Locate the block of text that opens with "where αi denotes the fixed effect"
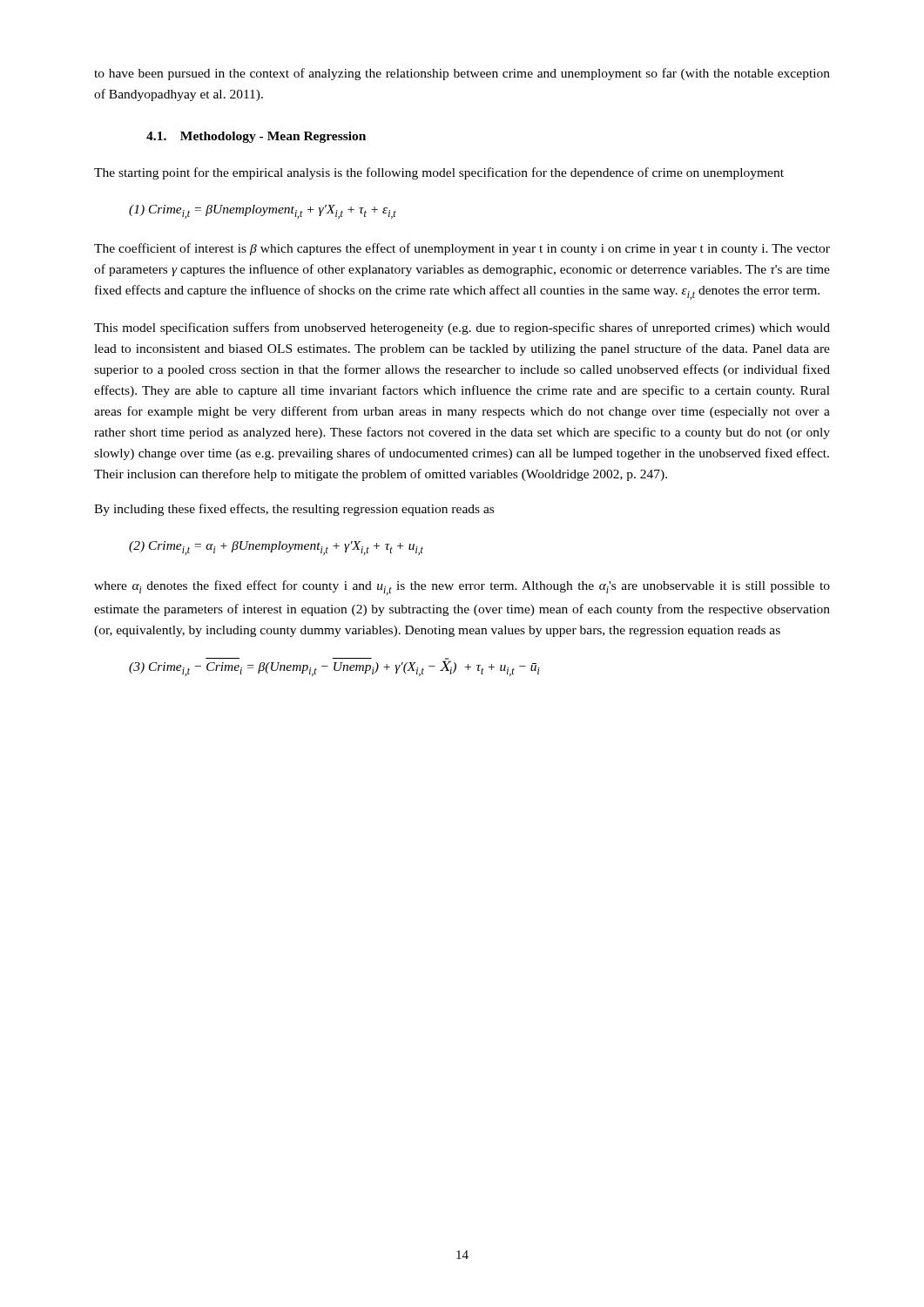Screen dimensions: 1307x924 point(462,607)
